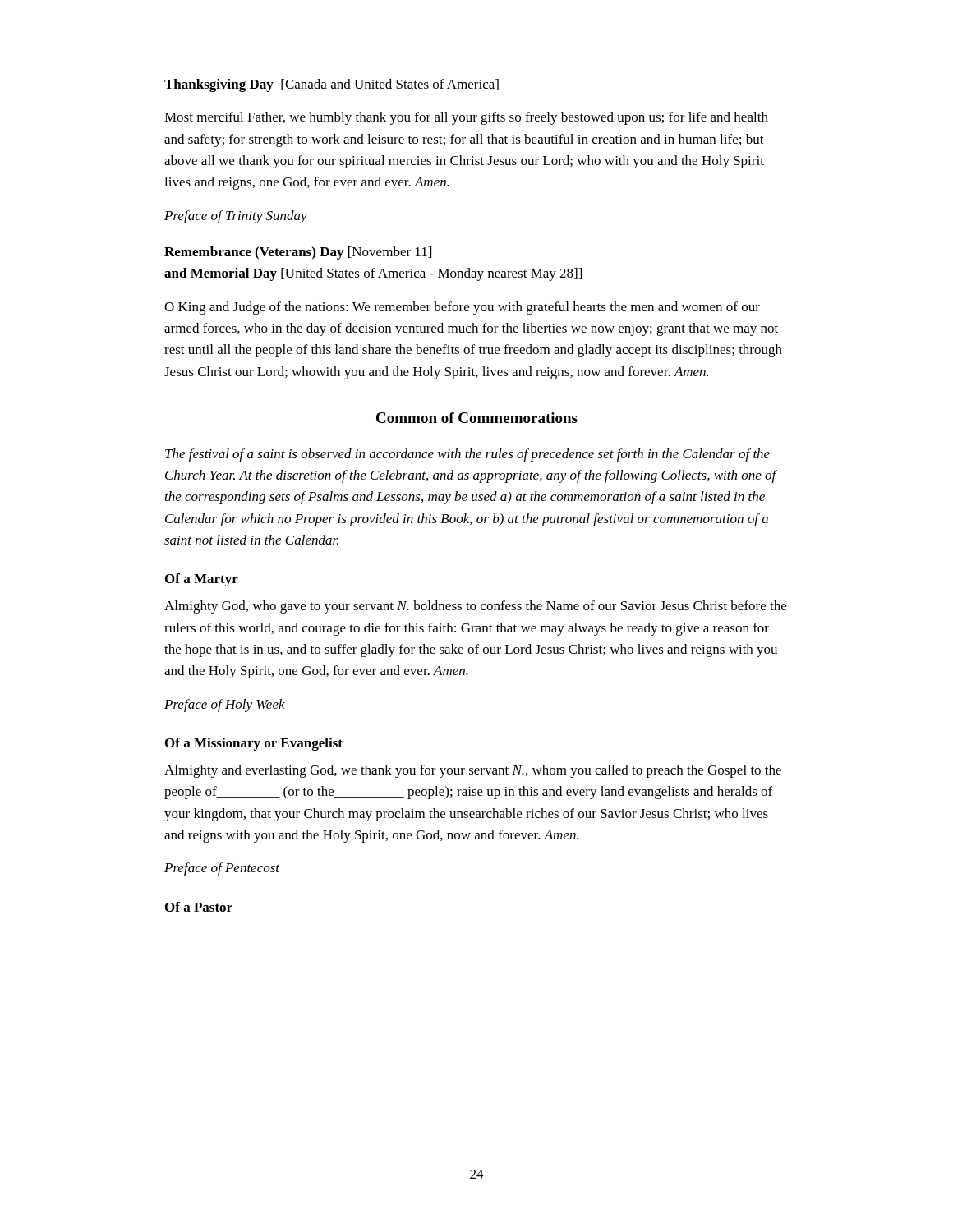Point to the passage starting "Of a Pastor"
Image resolution: width=953 pixels, height=1232 pixels.
198,907
